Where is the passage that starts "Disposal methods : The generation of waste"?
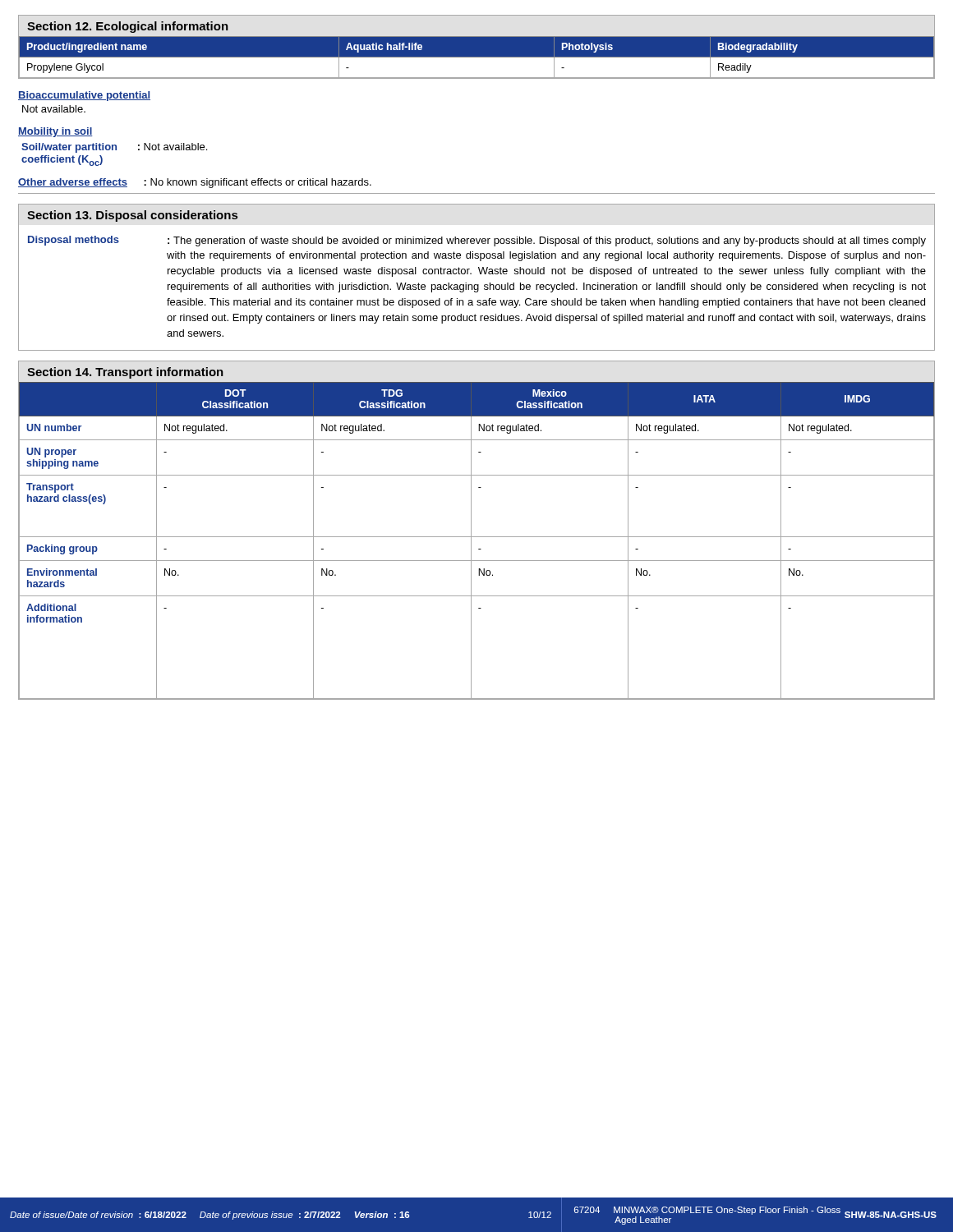This screenshot has height=1232, width=953. [x=476, y=287]
